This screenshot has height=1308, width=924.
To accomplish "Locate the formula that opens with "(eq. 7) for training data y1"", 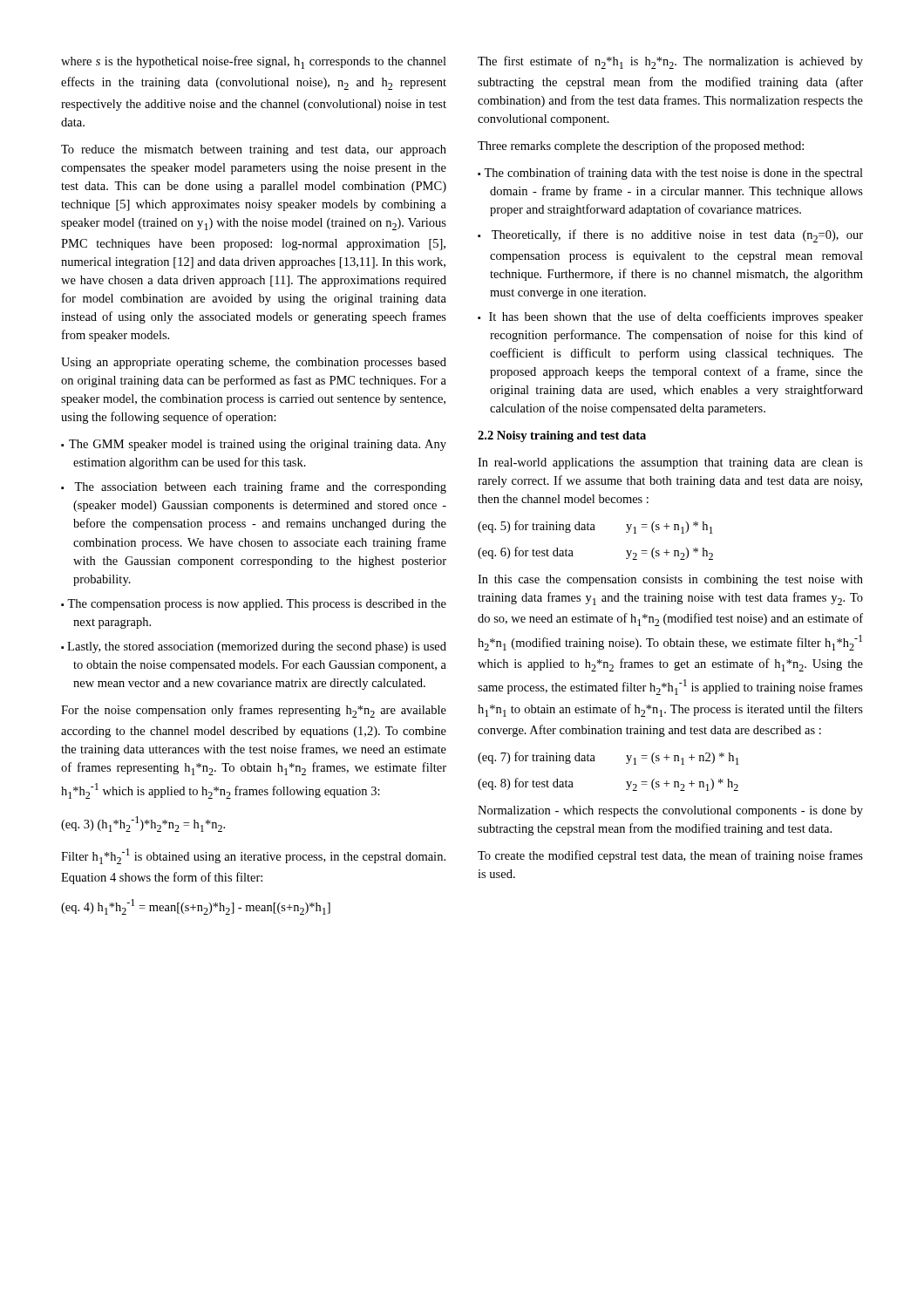I will 670,772.
